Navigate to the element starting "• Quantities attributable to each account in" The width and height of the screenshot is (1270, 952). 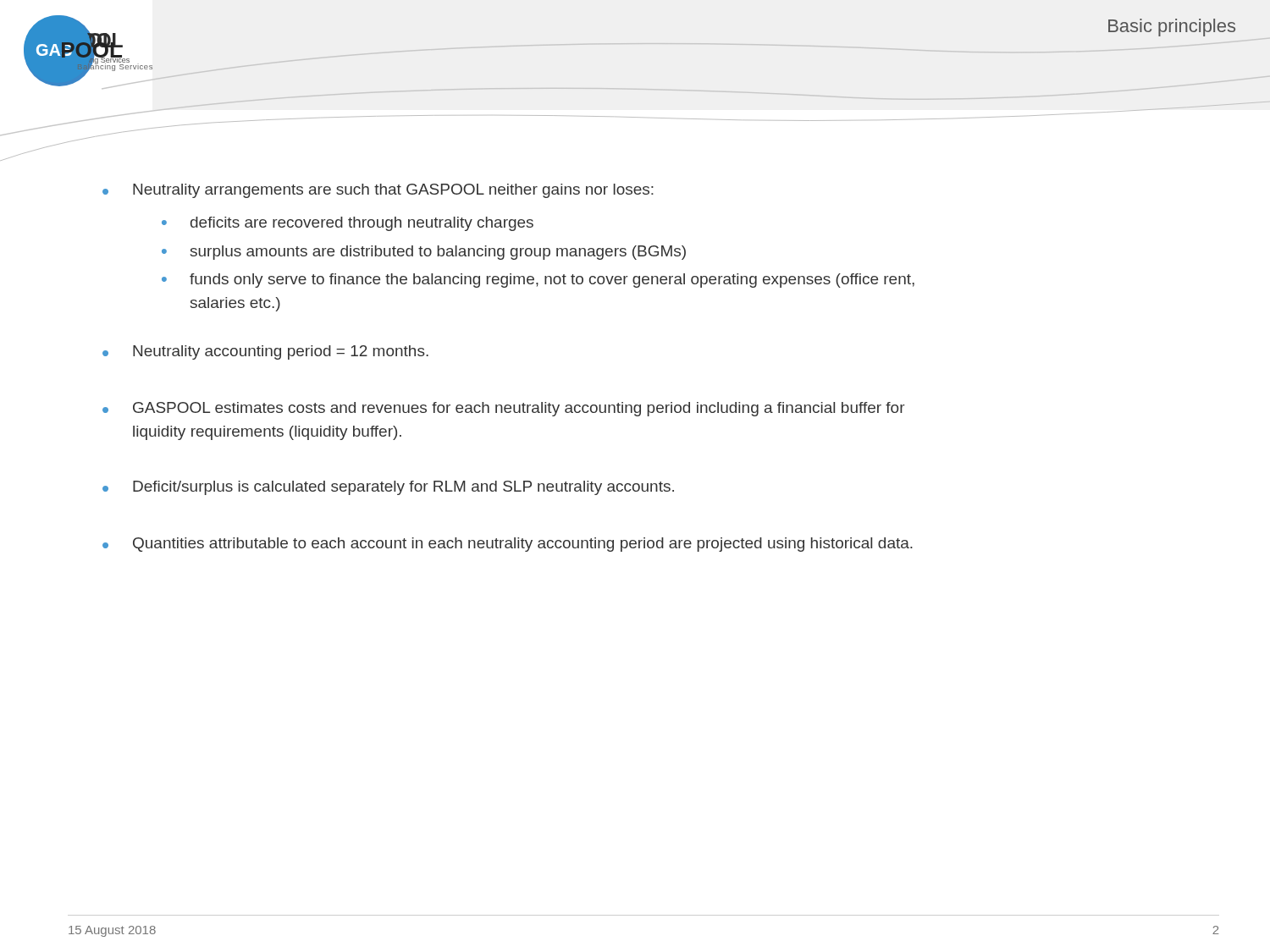point(508,544)
